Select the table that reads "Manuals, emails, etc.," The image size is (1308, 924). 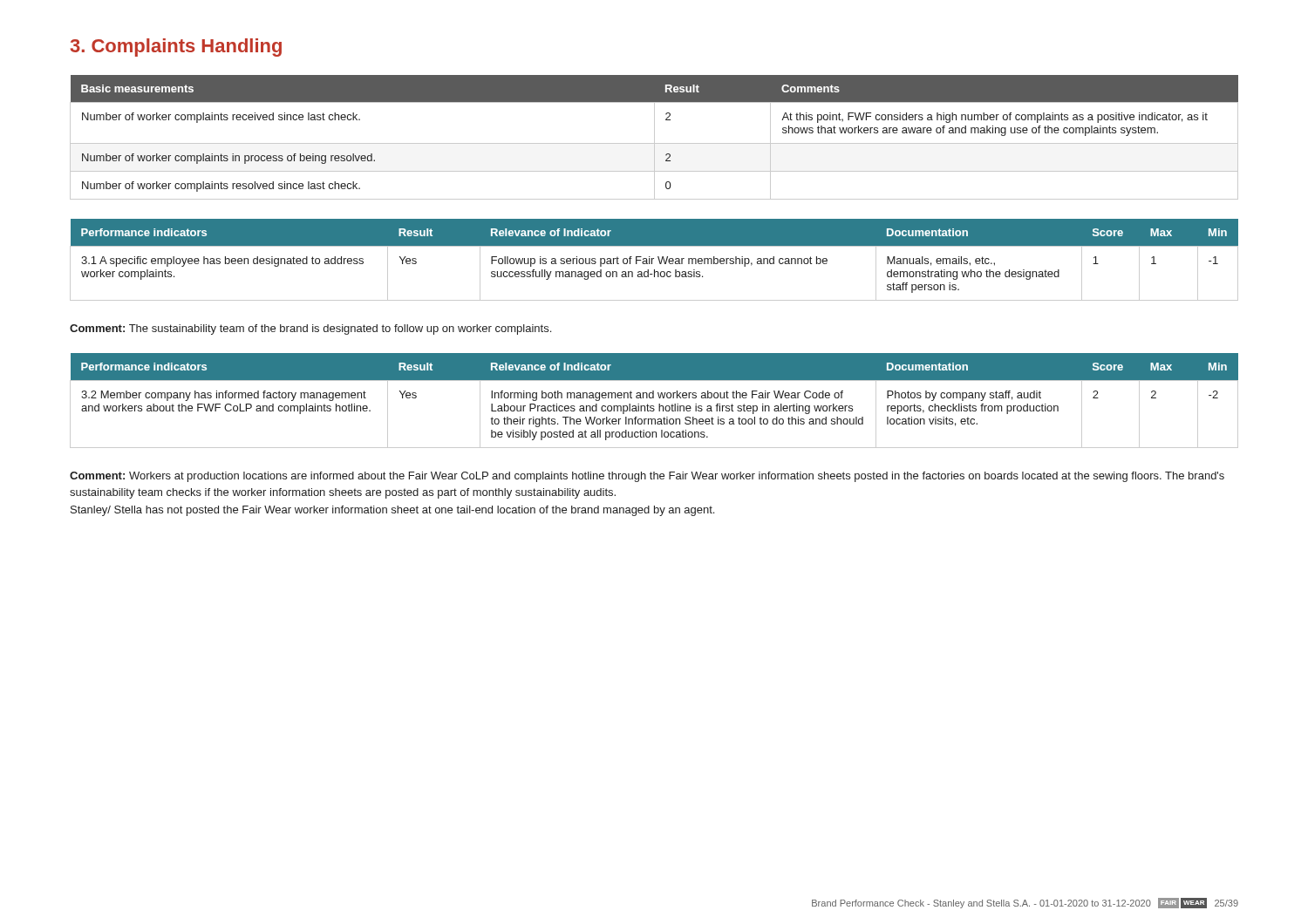tap(654, 260)
